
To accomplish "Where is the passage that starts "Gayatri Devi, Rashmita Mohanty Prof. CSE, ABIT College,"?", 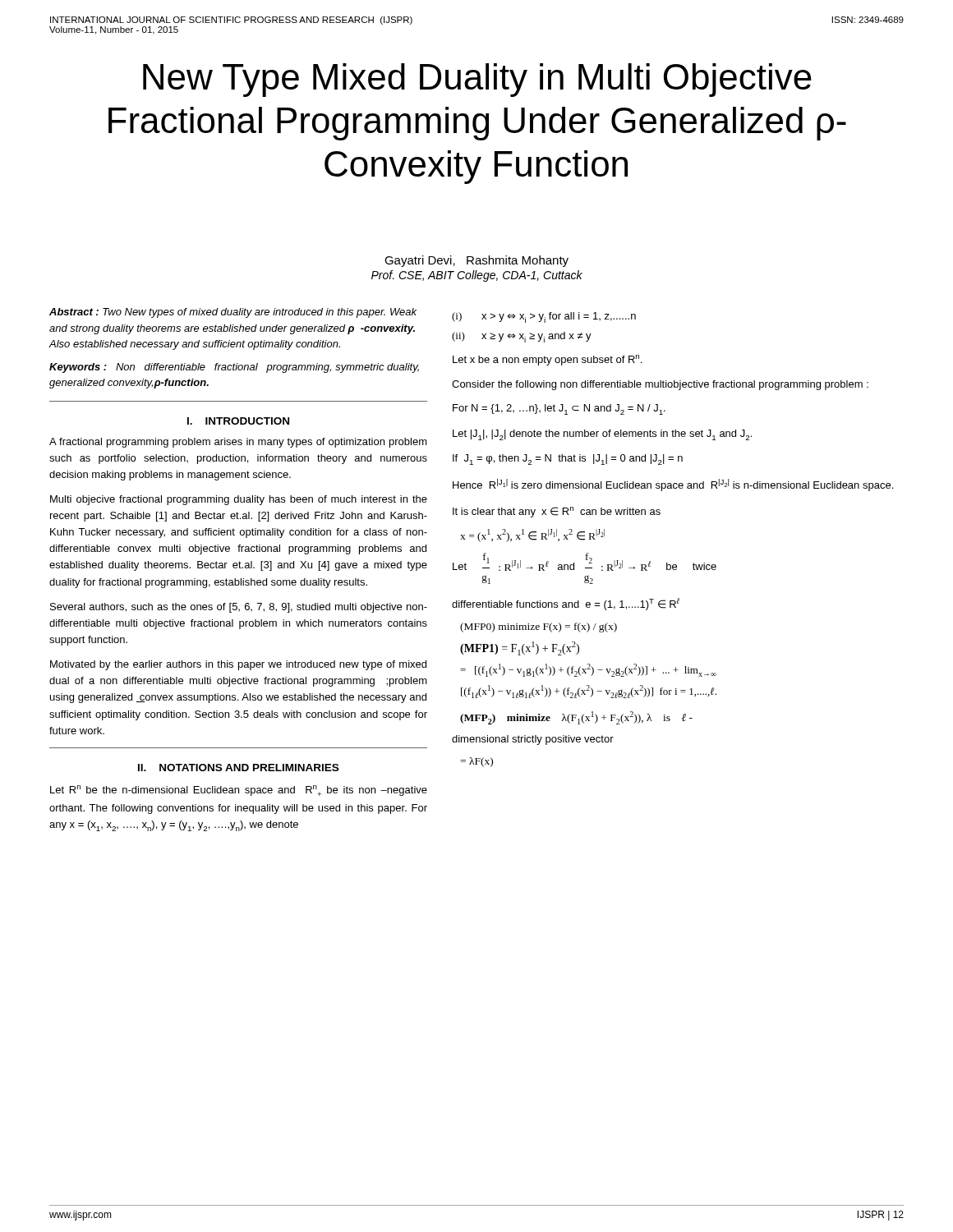I will tap(476, 267).
